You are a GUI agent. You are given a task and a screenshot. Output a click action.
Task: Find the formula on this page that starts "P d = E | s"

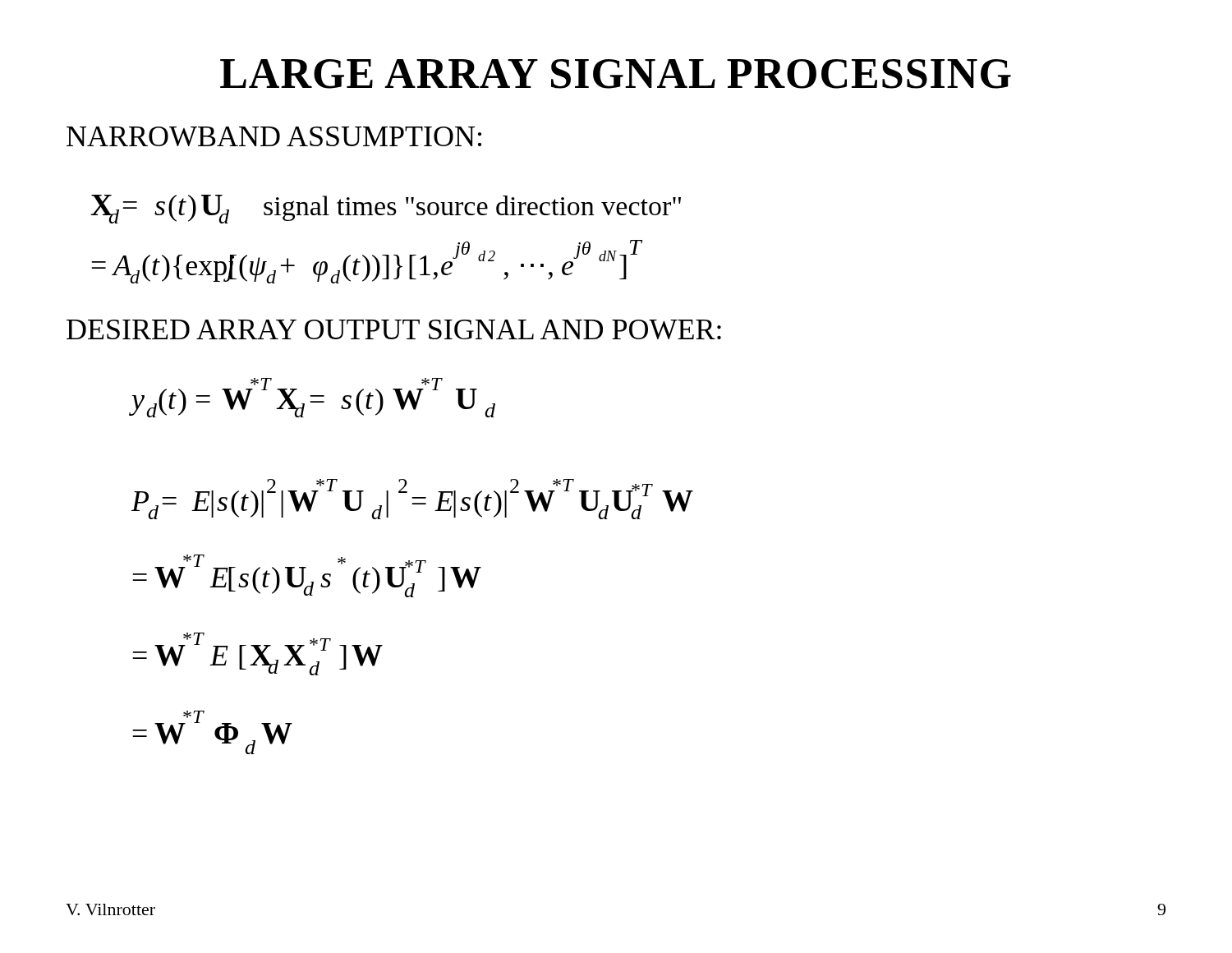[x=412, y=499]
